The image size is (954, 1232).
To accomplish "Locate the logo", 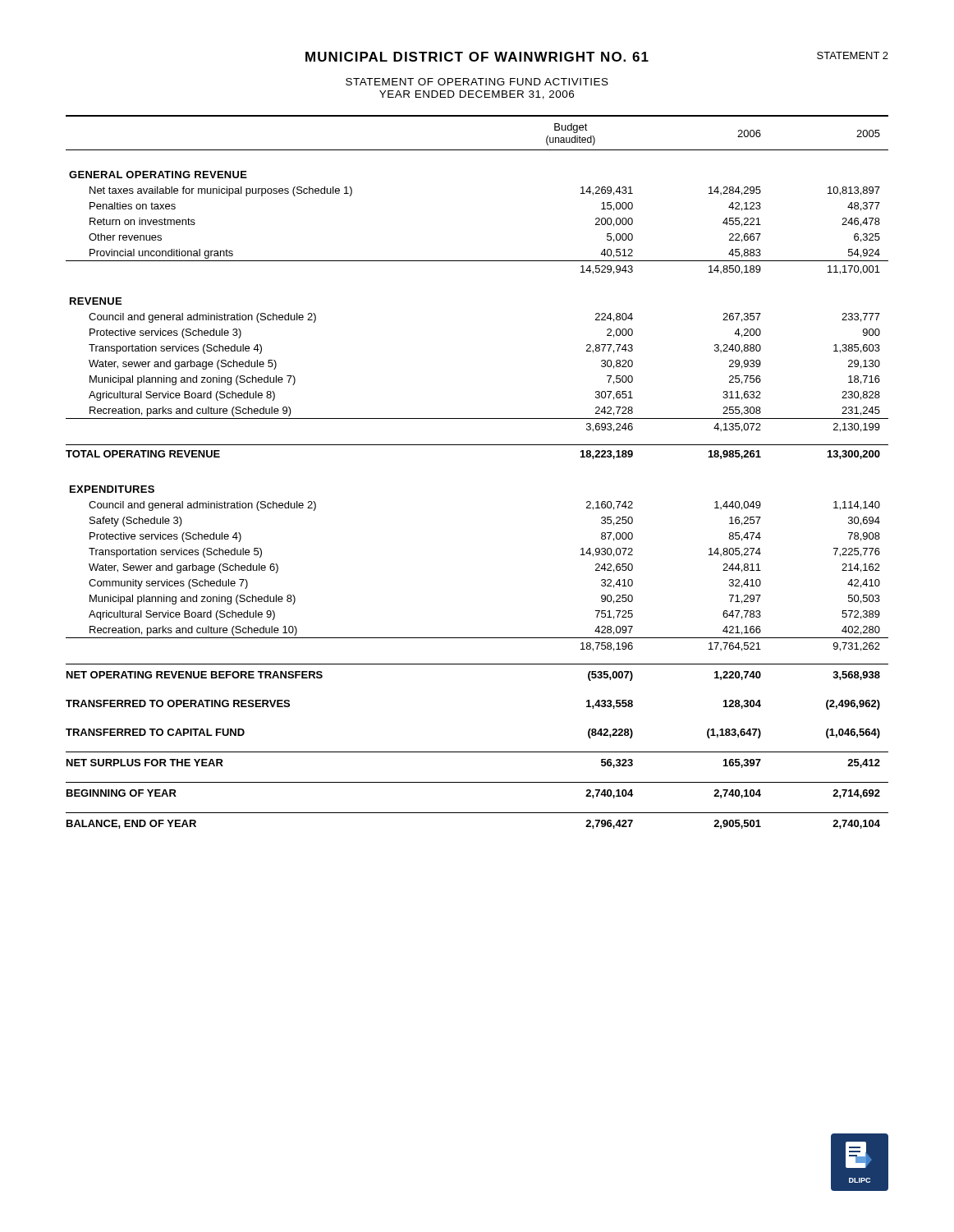I will 860,1162.
